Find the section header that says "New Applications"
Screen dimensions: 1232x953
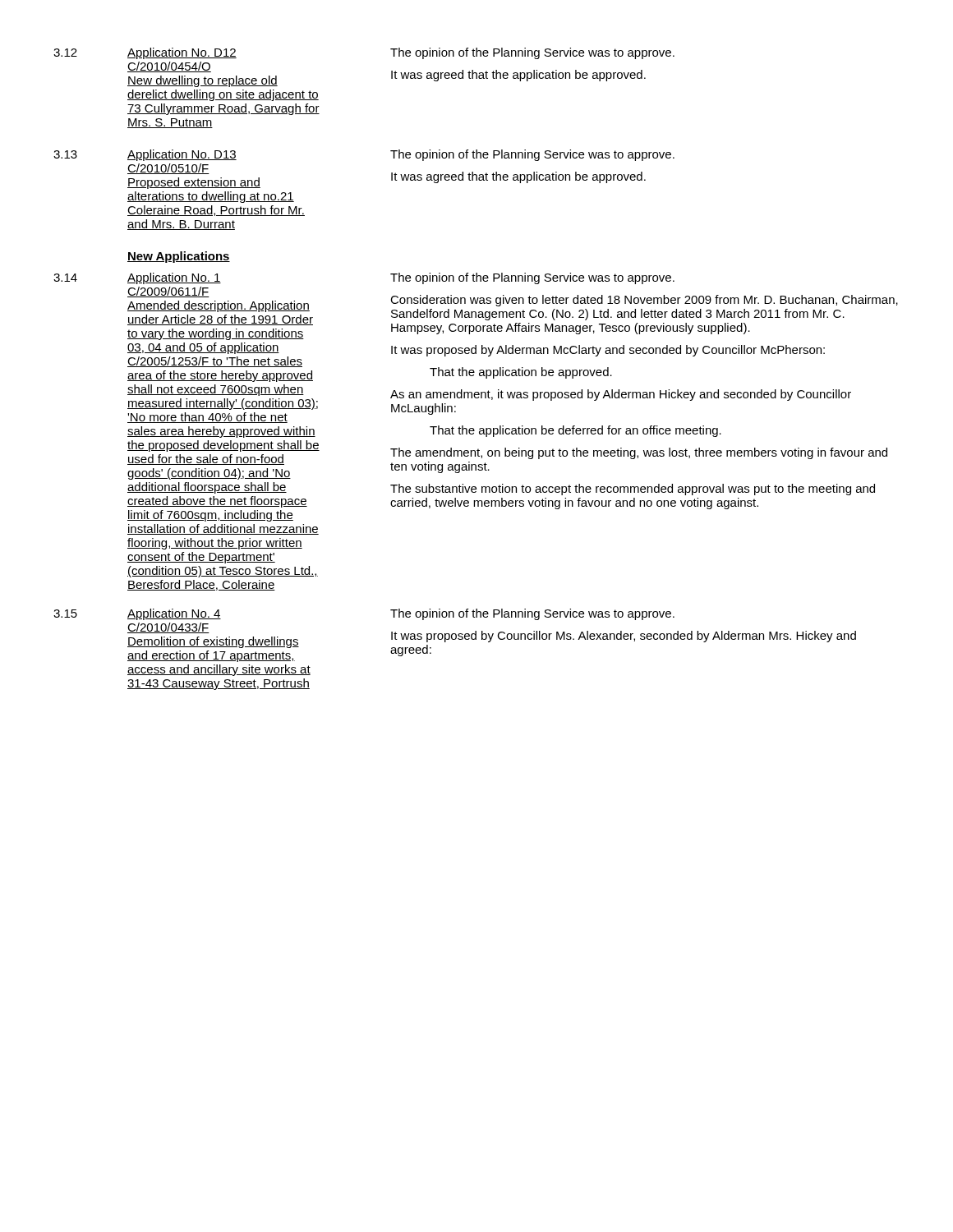[141, 258]
